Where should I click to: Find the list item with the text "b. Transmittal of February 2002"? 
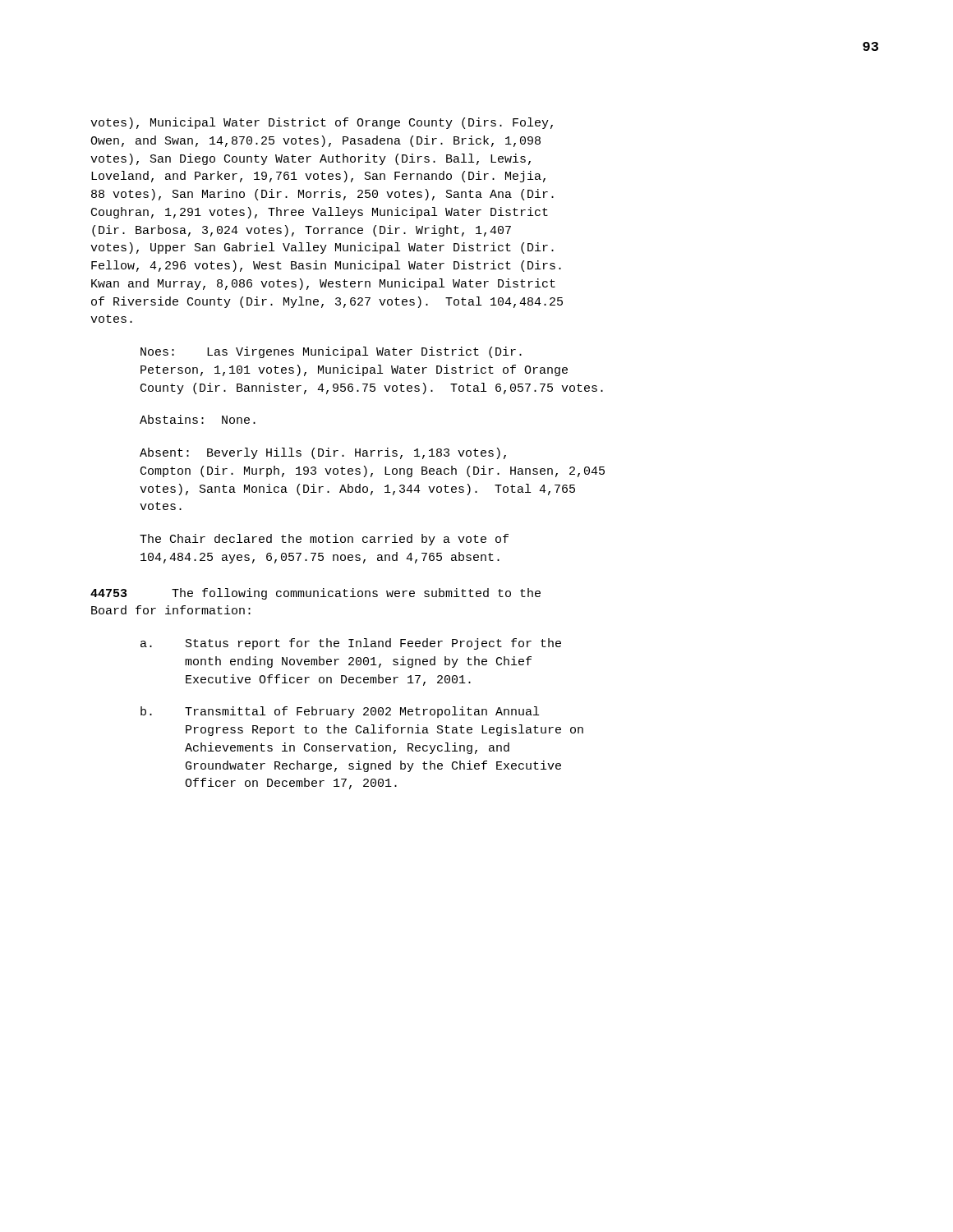[503, 749]
